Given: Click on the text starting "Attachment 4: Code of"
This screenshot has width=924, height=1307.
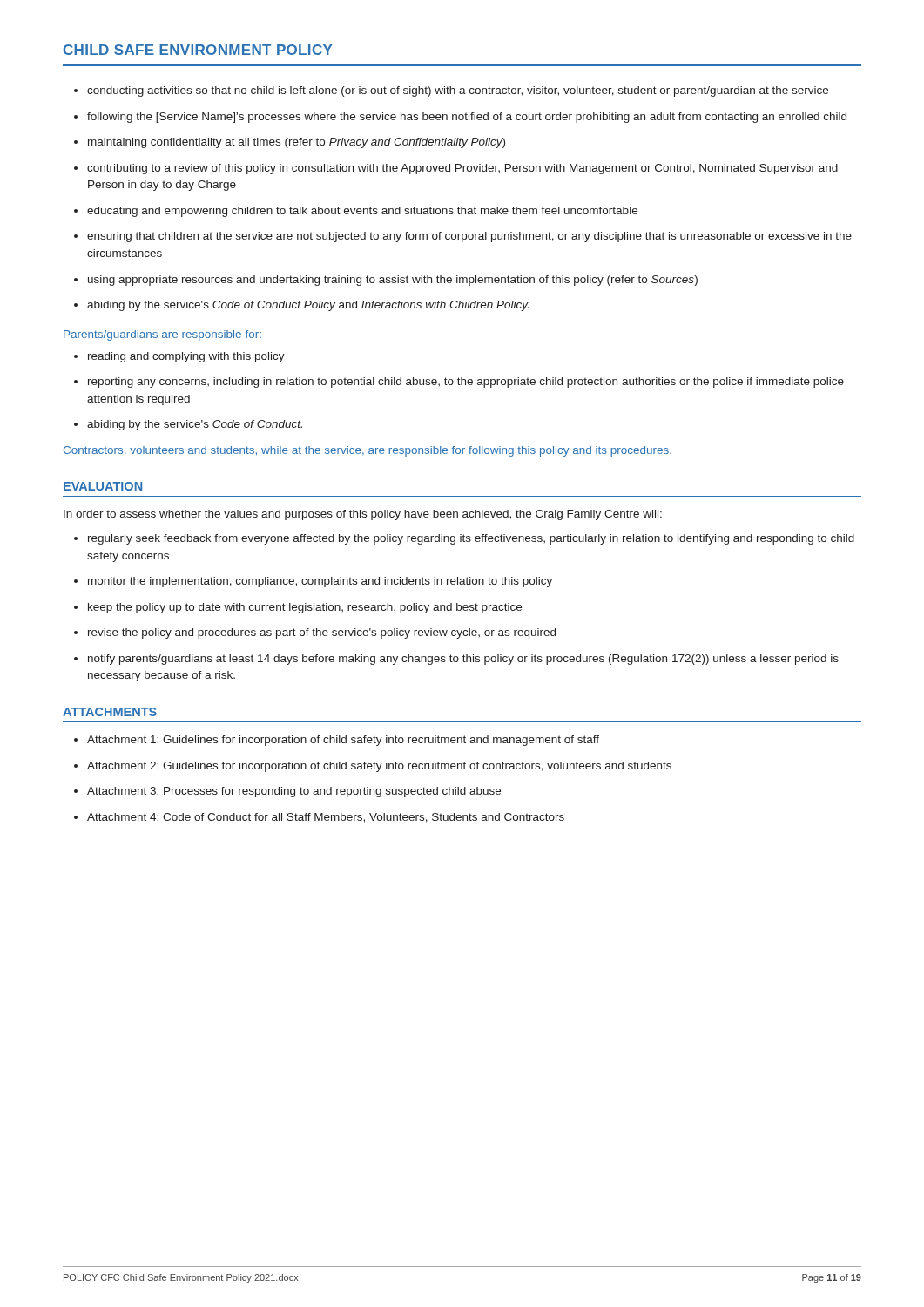Looking at the screenshot, I should (x=462, y=817).
